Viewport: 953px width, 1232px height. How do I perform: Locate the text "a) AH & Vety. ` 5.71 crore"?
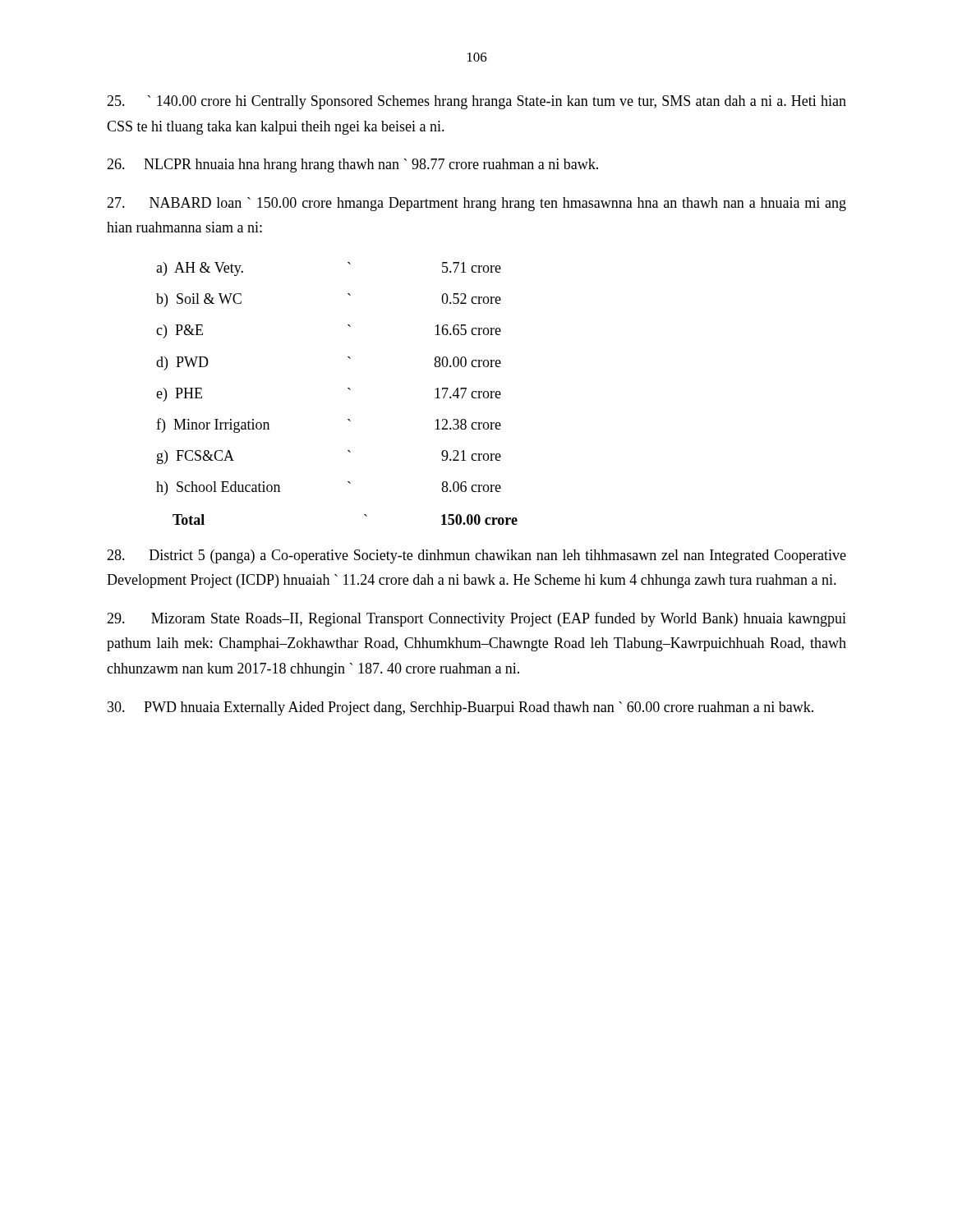(205, 269)
